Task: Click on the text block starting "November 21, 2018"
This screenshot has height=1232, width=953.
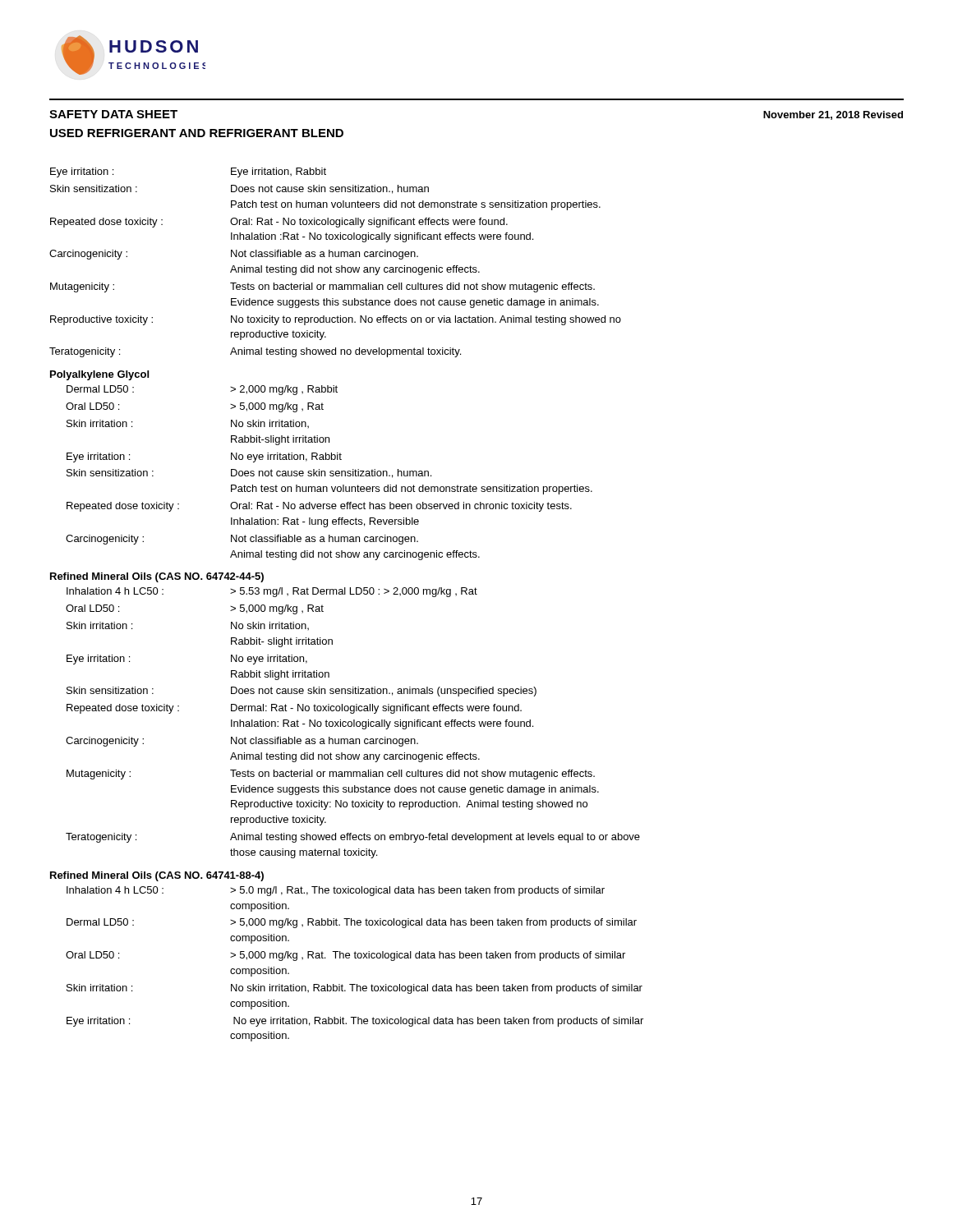Action: tap(833, 115)
